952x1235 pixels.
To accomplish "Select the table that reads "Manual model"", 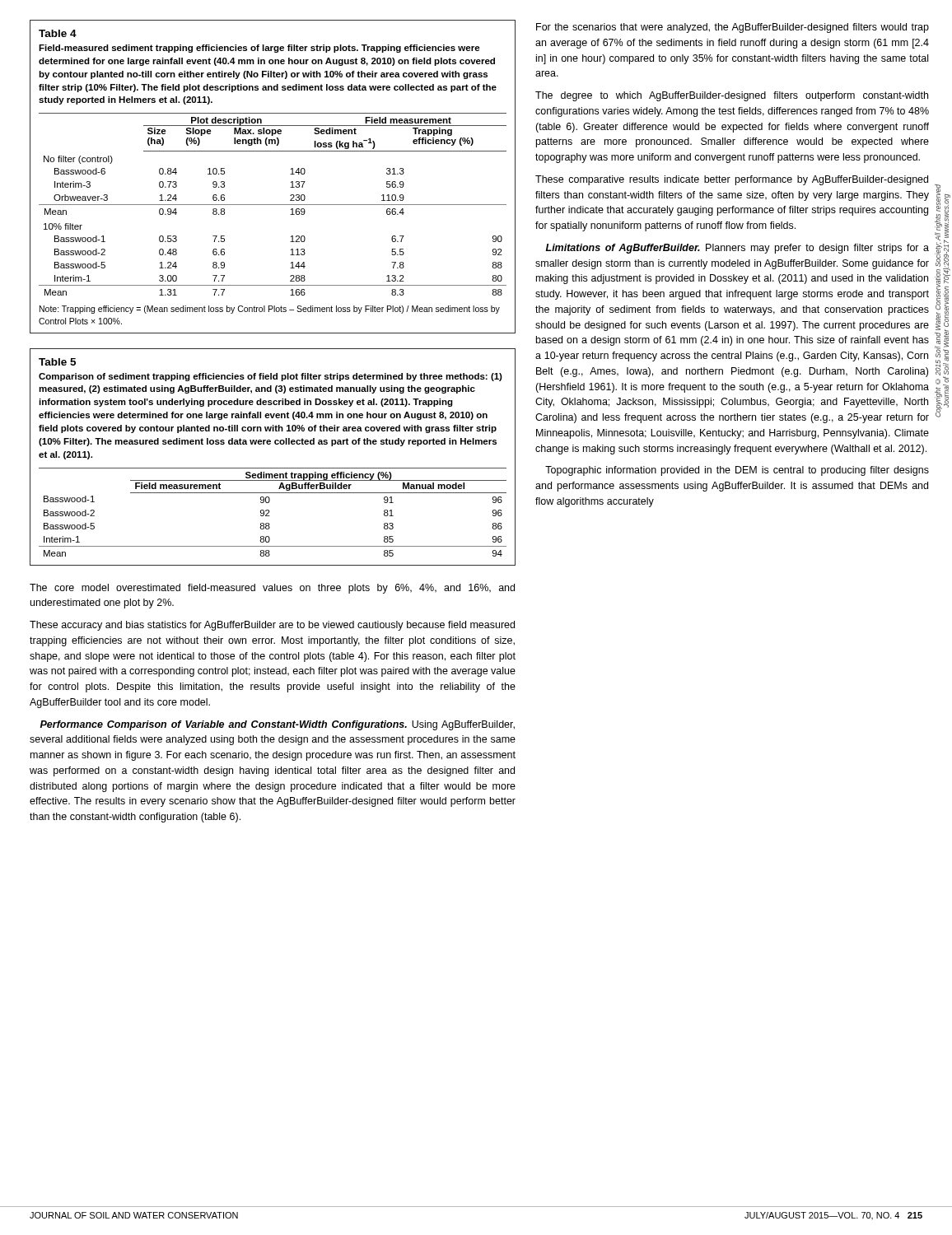I will click(x=273, y=457).
